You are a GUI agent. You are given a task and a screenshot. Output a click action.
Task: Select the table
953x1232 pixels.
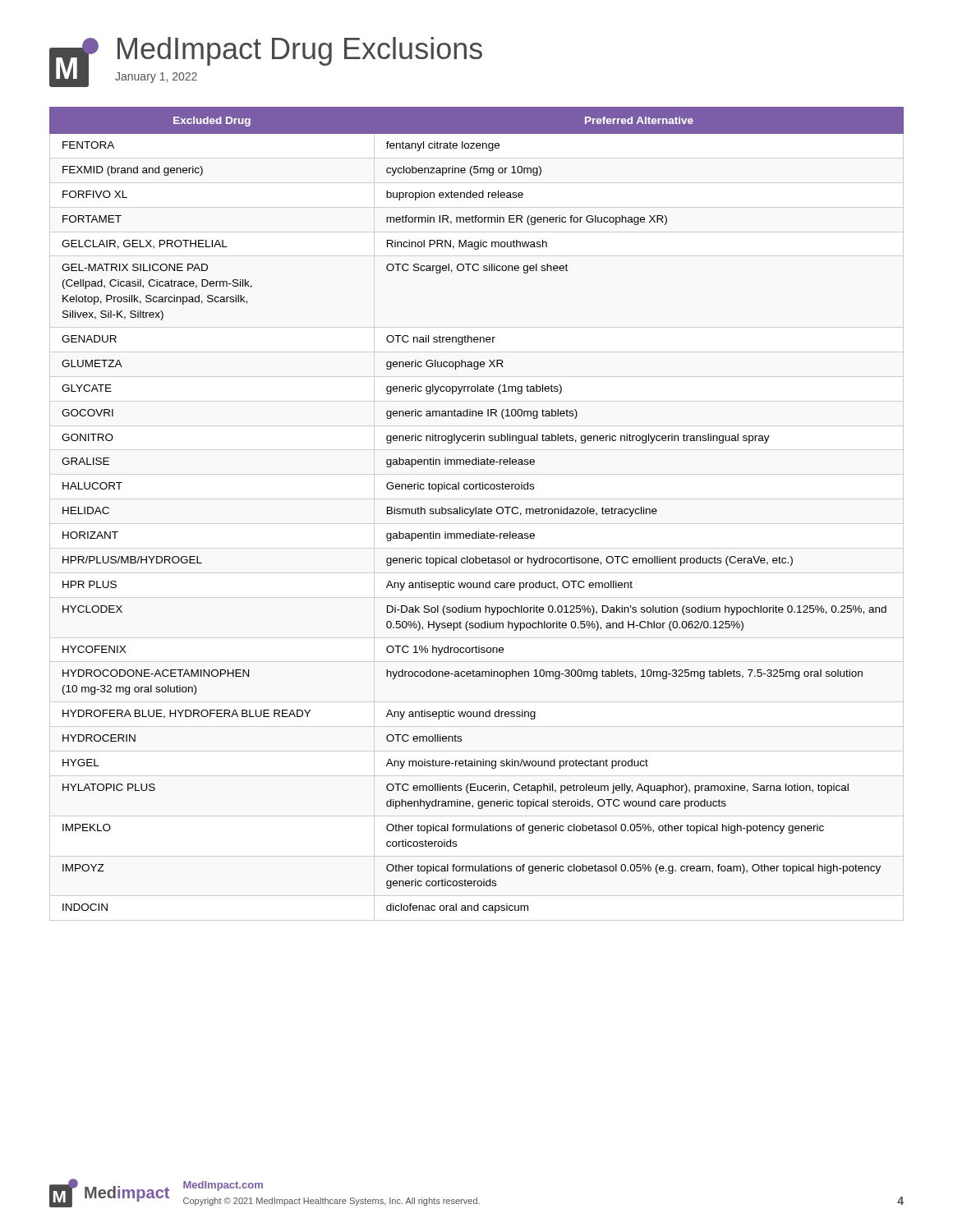476,514
